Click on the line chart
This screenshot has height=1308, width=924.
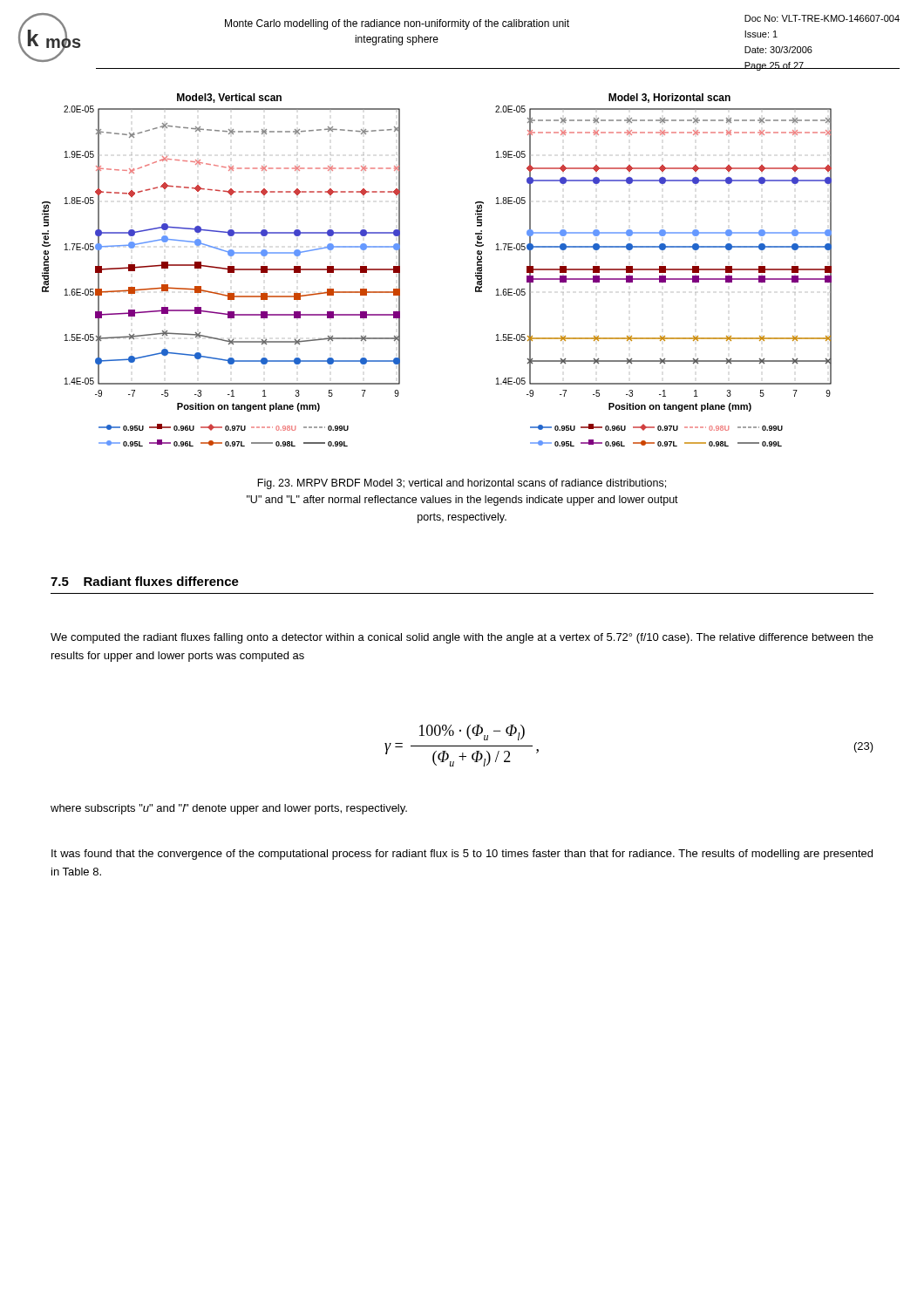pyautogui.click(x=469, y=275)
